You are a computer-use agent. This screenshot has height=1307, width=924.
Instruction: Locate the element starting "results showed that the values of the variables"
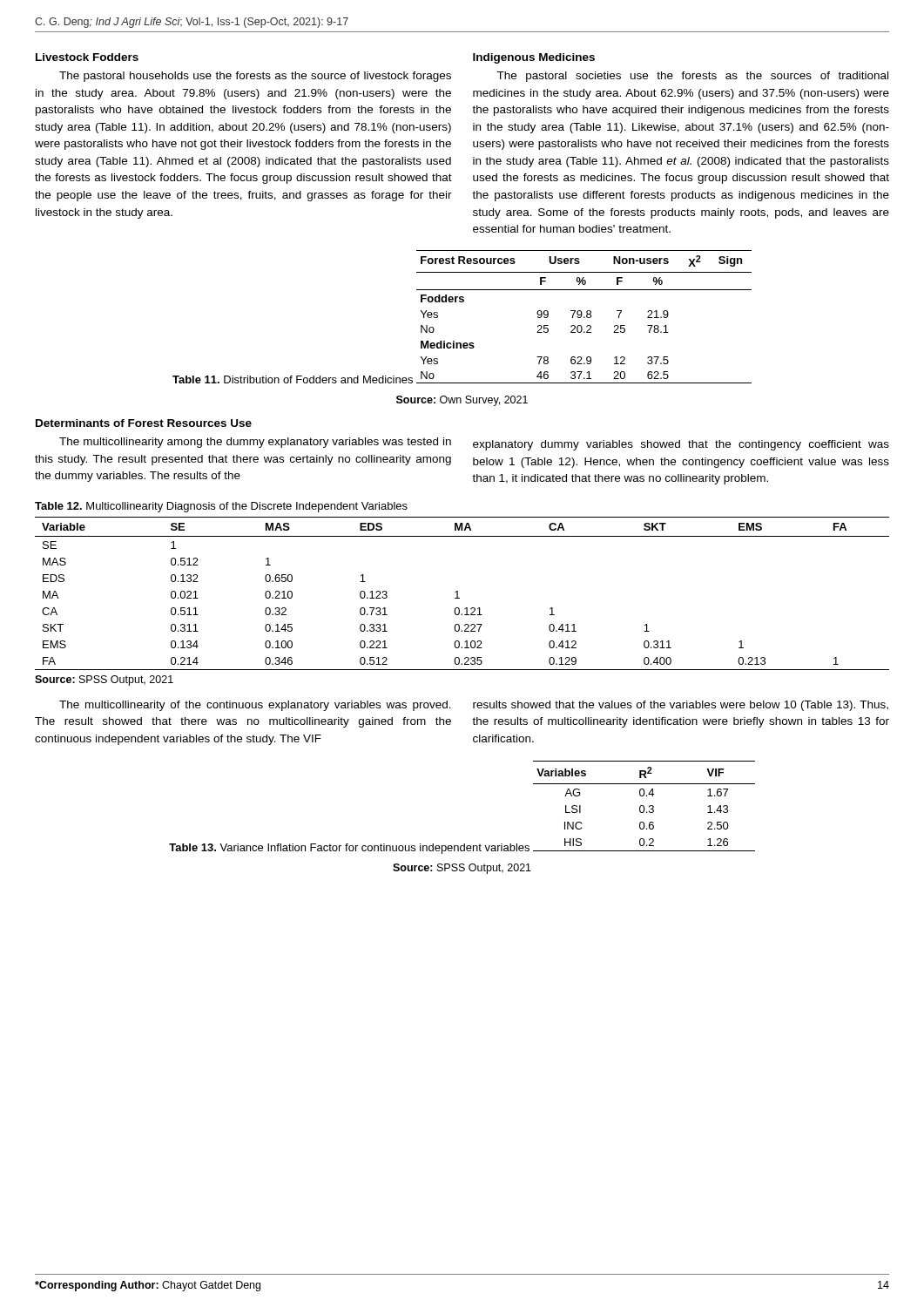coord(681,721)
